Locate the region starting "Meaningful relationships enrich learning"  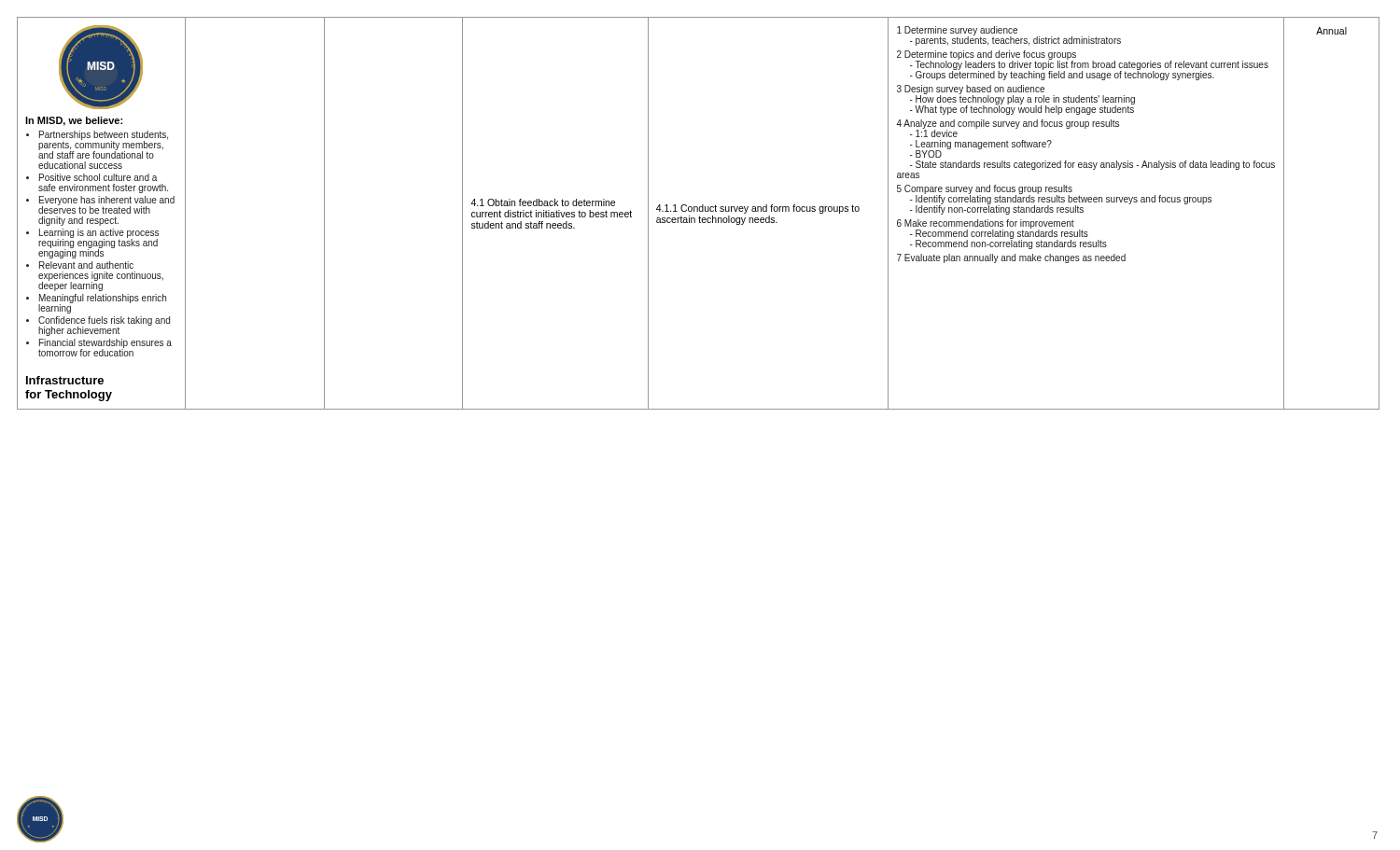tap(103, 303)
